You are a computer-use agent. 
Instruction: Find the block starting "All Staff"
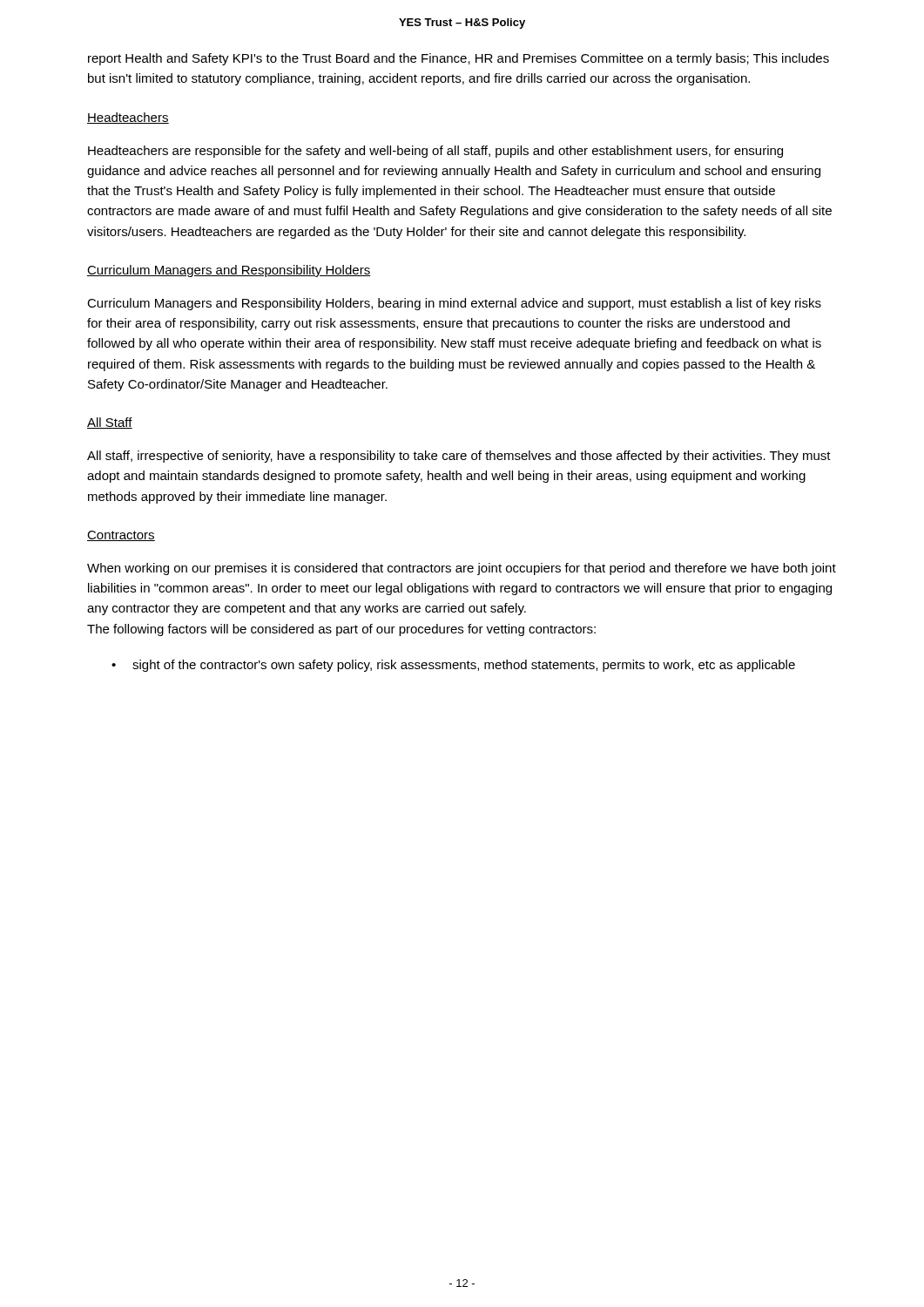tap(109, 422)
